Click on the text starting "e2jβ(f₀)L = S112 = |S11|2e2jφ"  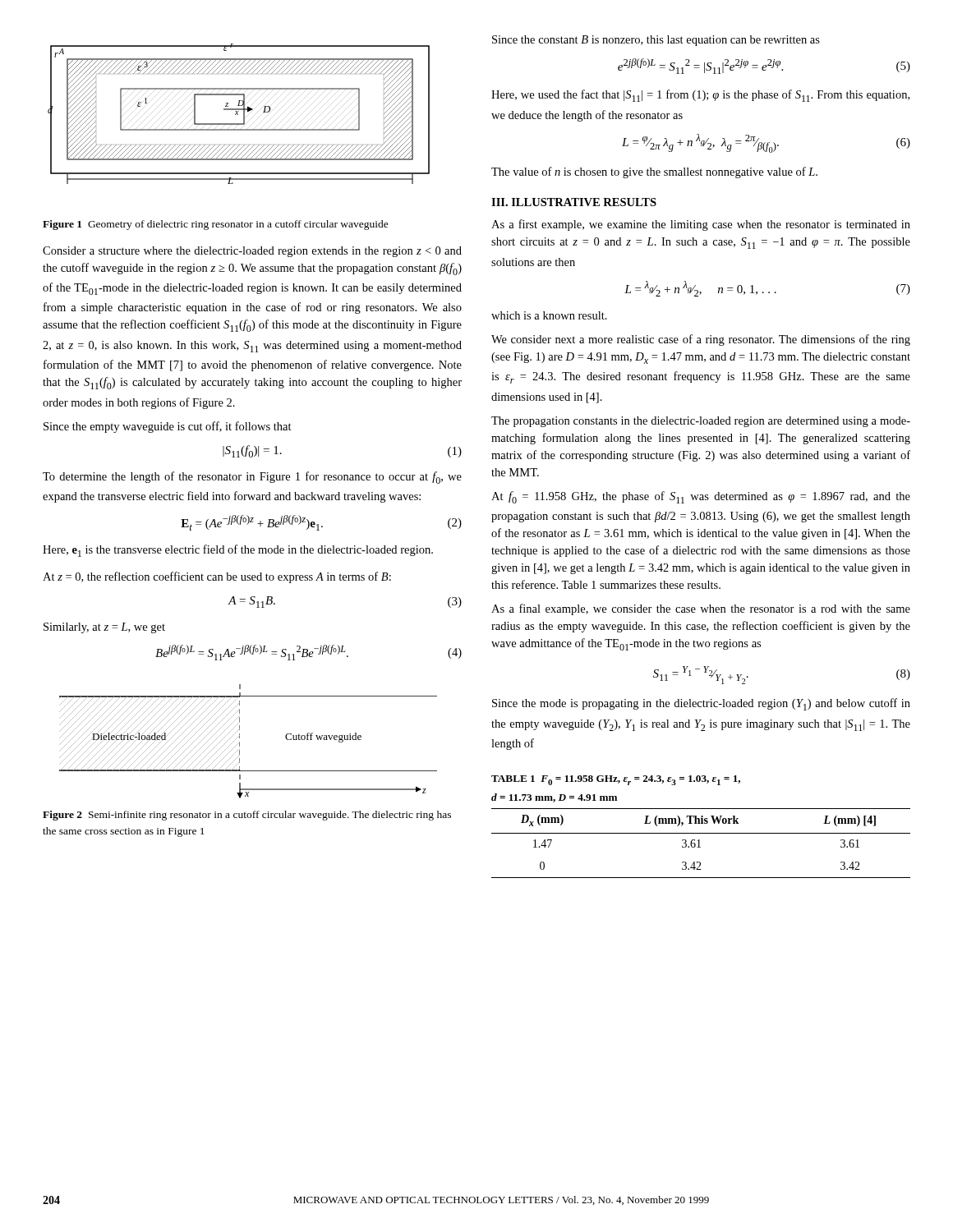pyautogui.click(x=764, y=67)
